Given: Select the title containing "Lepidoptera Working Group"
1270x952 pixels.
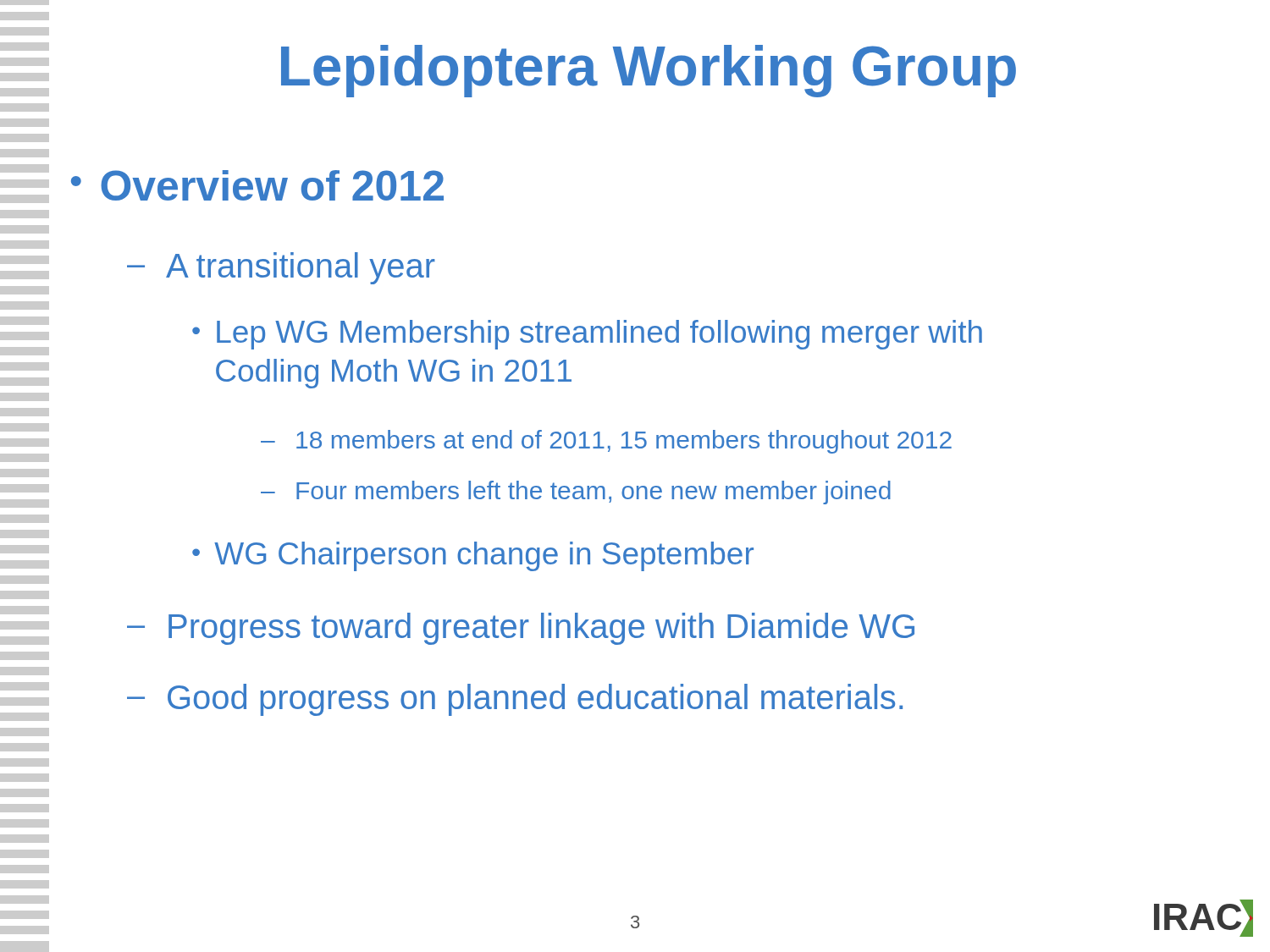Looking at the screenshot, I should pos(648,66).
